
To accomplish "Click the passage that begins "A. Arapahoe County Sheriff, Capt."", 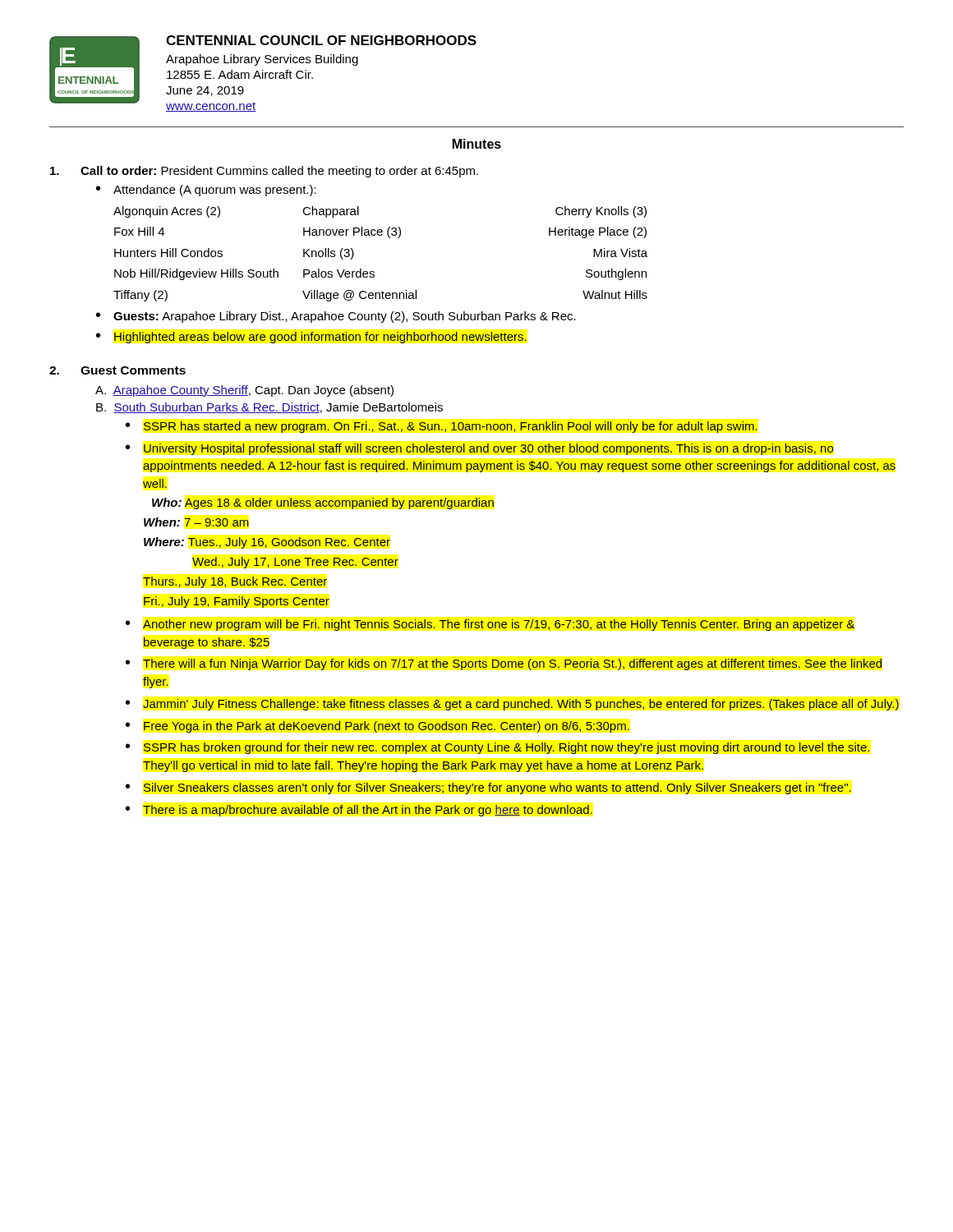I will [245, 389].
